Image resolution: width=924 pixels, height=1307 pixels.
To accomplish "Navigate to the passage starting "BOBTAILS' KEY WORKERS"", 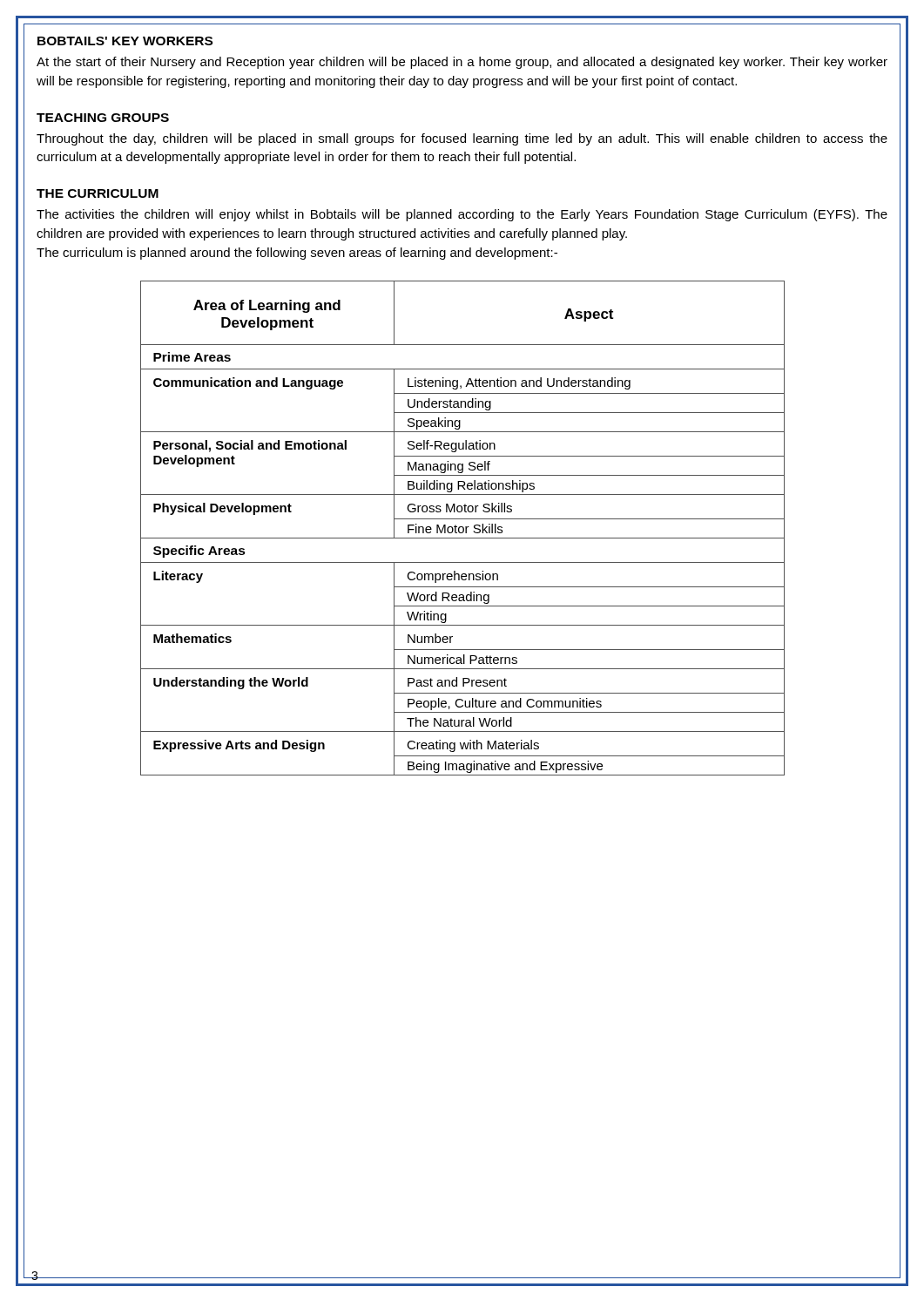I will [125, 41].
